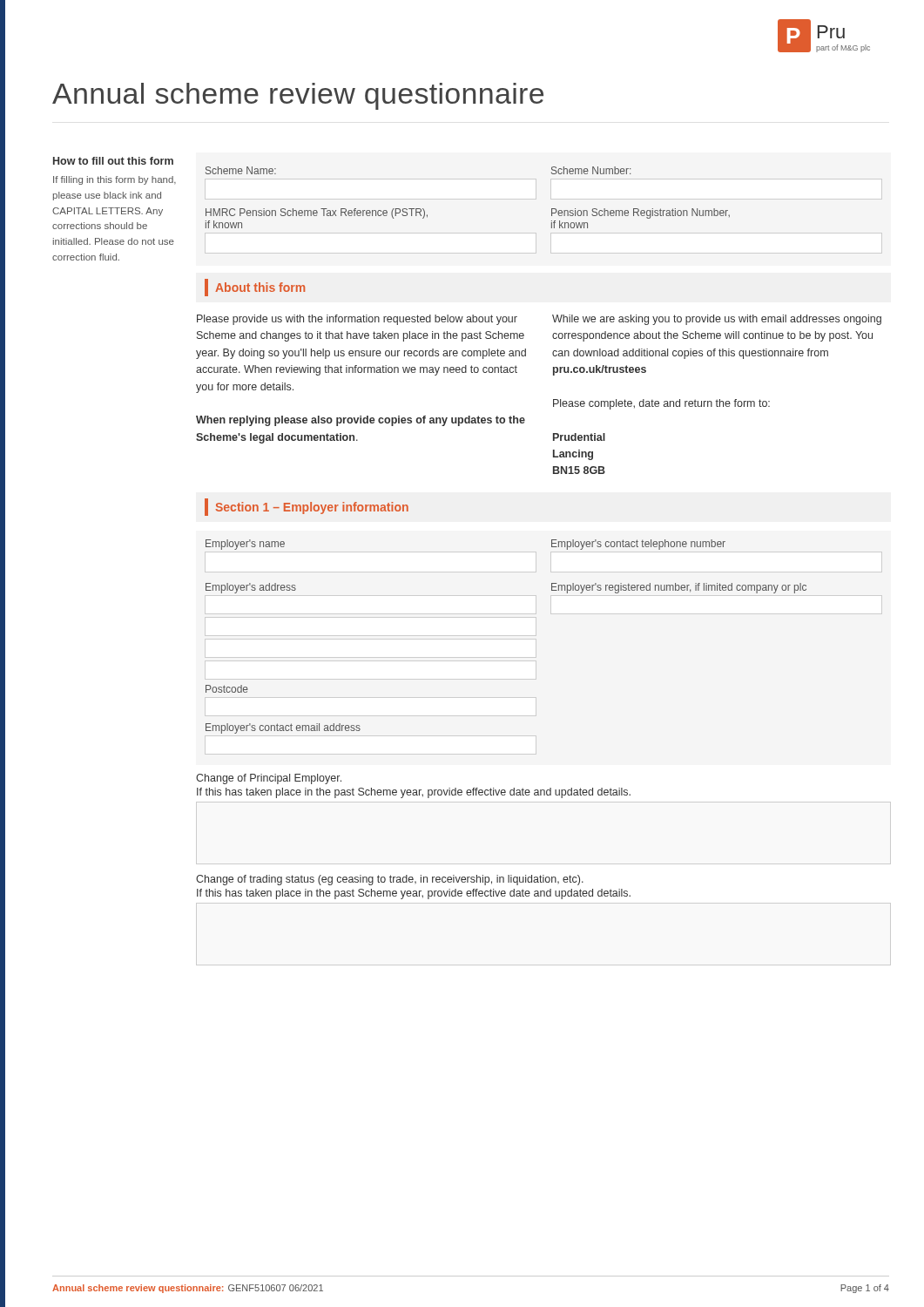This screenshot has width=924, height=1307.
Task: Locate the text block containing "While we are"
Action: pyautogui.click(x=717, y=395)
